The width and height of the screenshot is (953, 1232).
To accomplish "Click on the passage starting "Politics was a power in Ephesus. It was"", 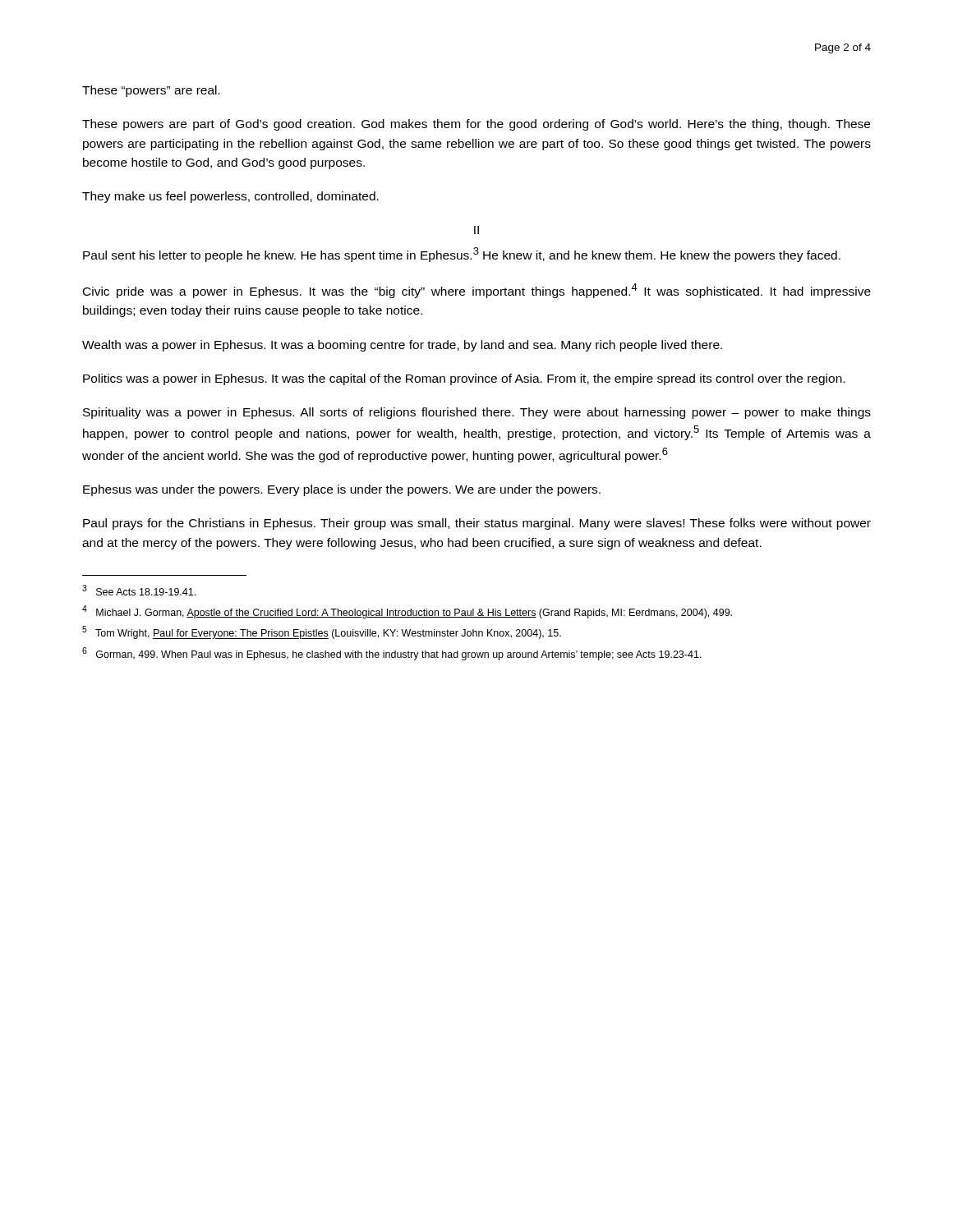I will click(464, 378).
